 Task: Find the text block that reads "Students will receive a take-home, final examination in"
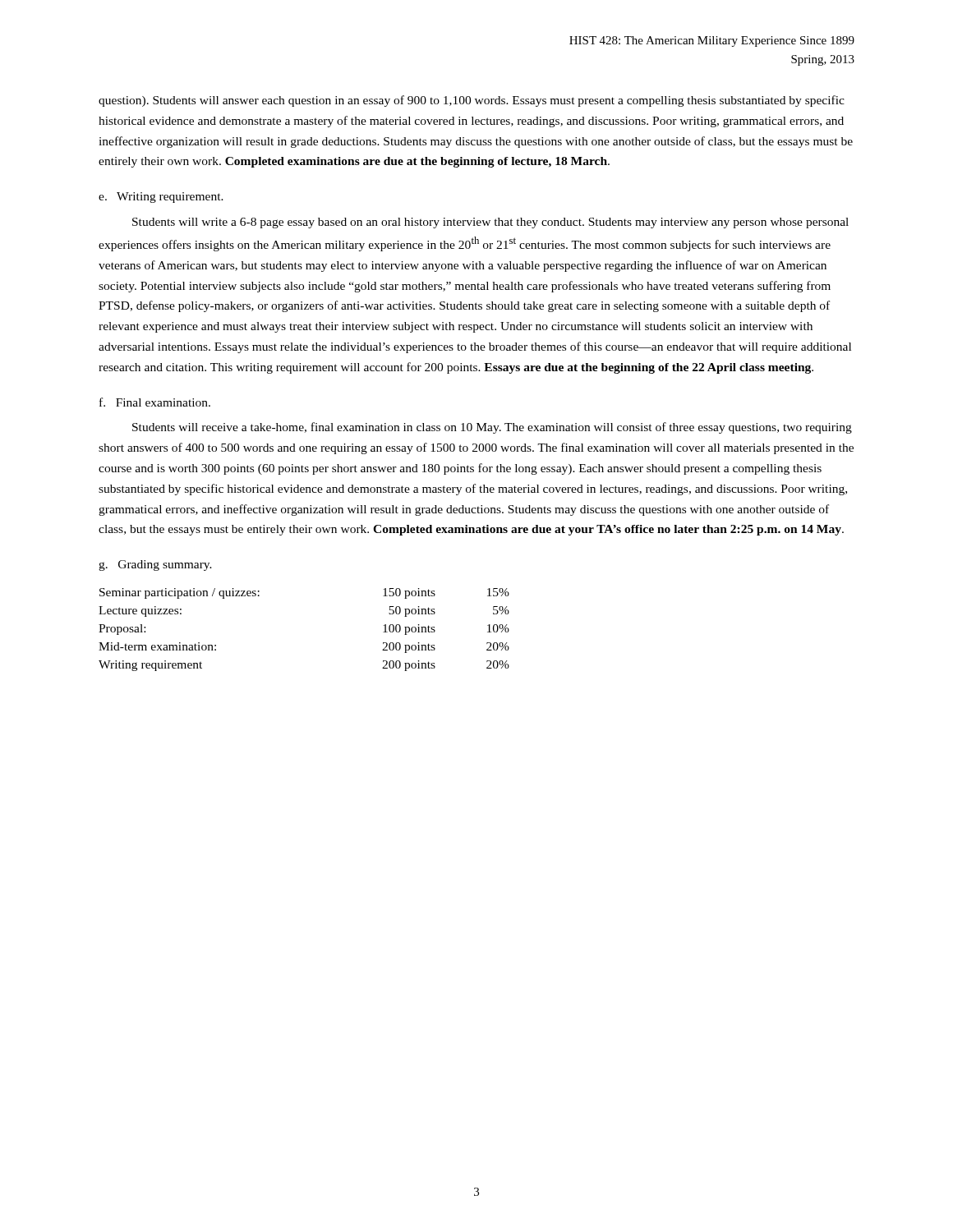pyautogui.click(x=476, y=479)
